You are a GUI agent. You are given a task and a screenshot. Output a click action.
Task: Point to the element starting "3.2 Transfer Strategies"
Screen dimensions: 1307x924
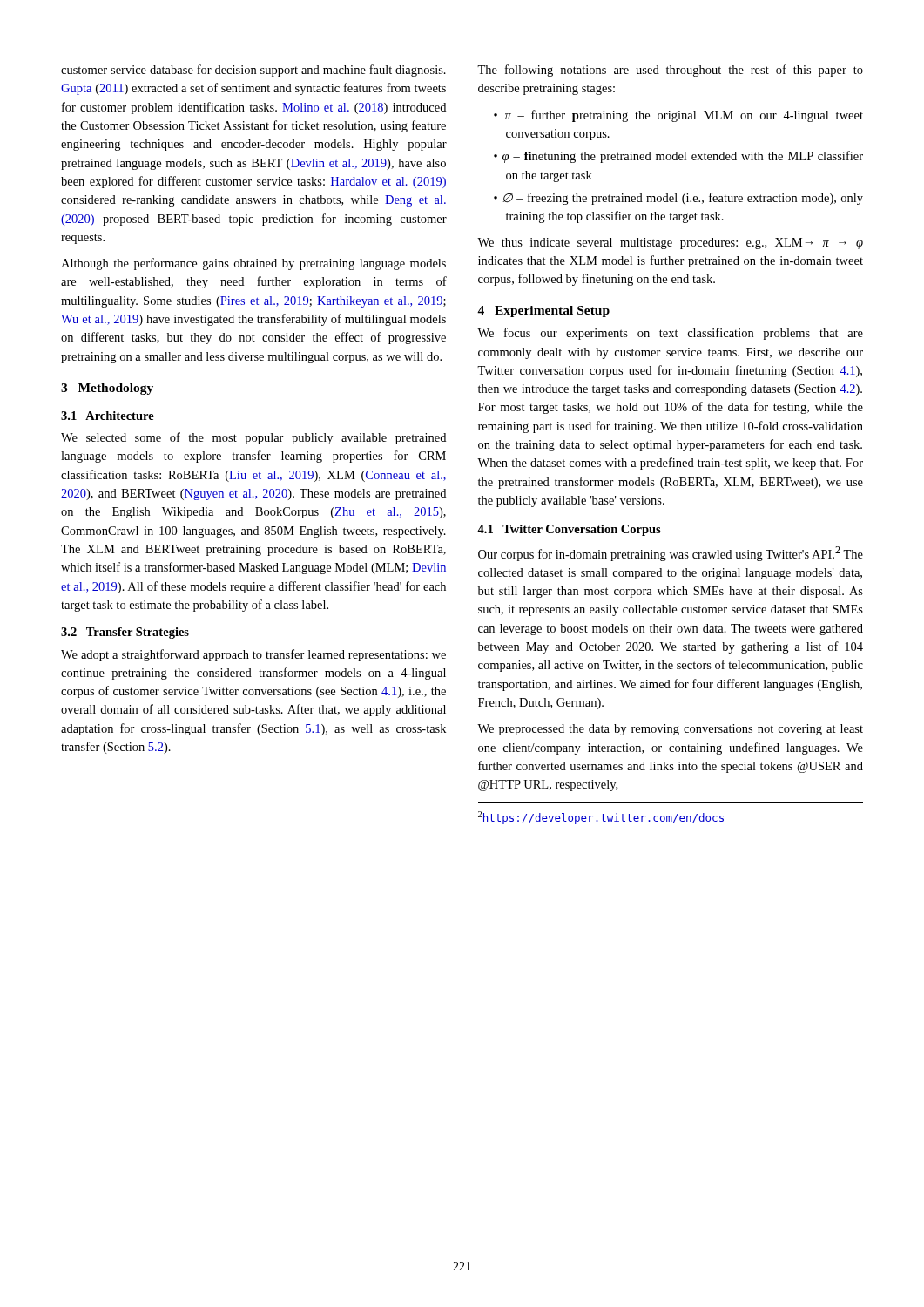click(125, 632)
